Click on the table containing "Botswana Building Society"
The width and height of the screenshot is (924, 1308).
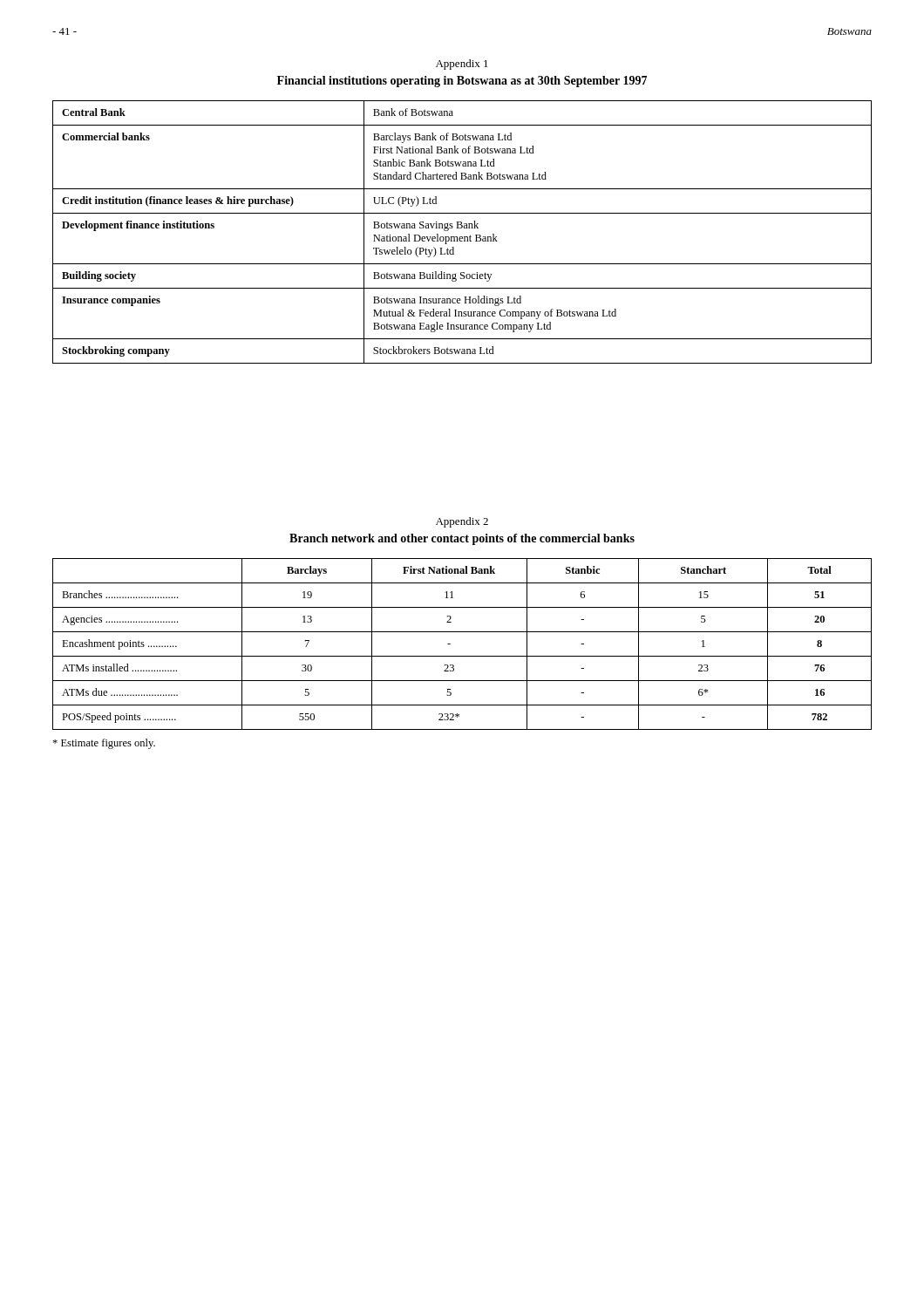click(462, 232)
